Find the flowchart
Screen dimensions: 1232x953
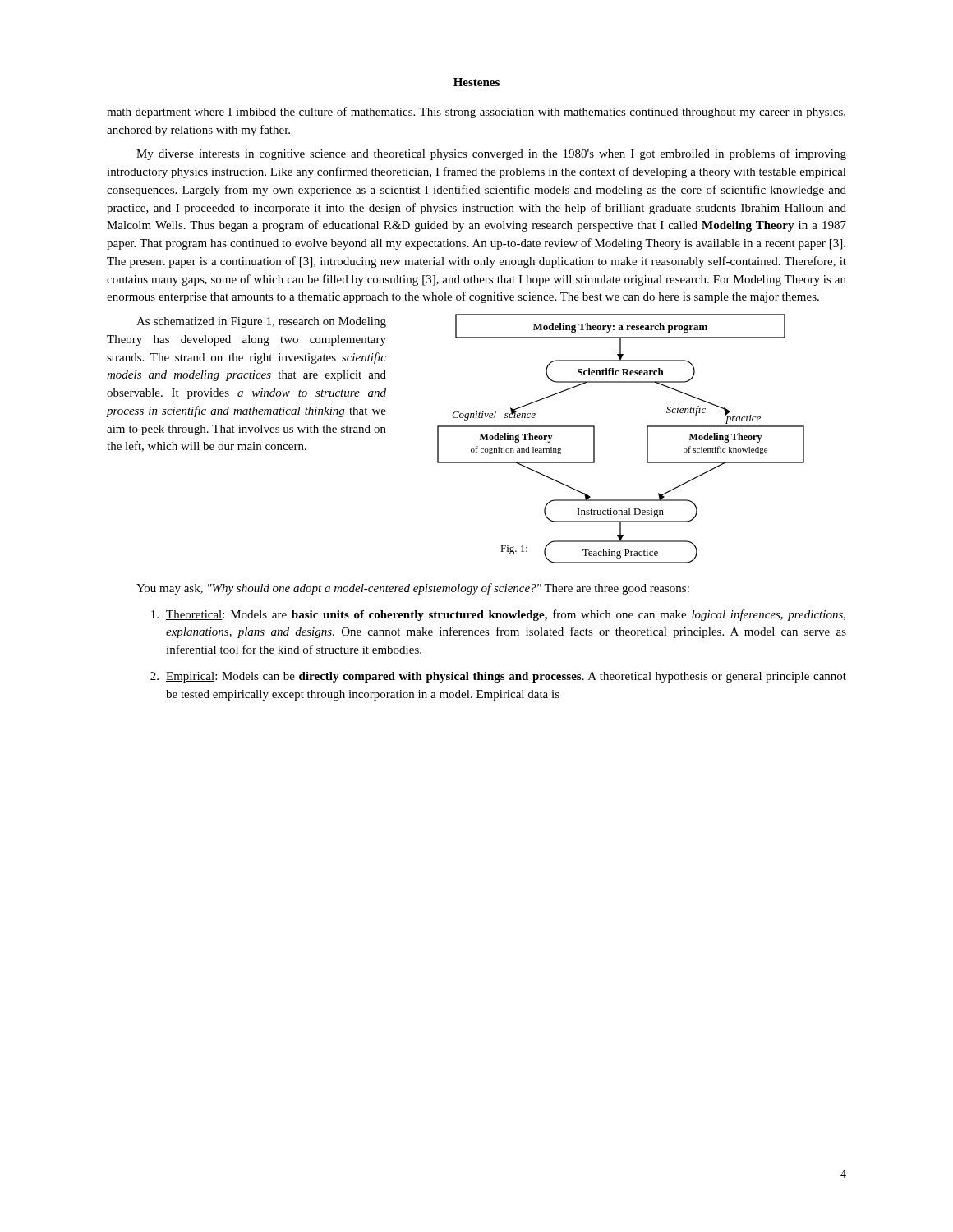(x=620, y=443)
